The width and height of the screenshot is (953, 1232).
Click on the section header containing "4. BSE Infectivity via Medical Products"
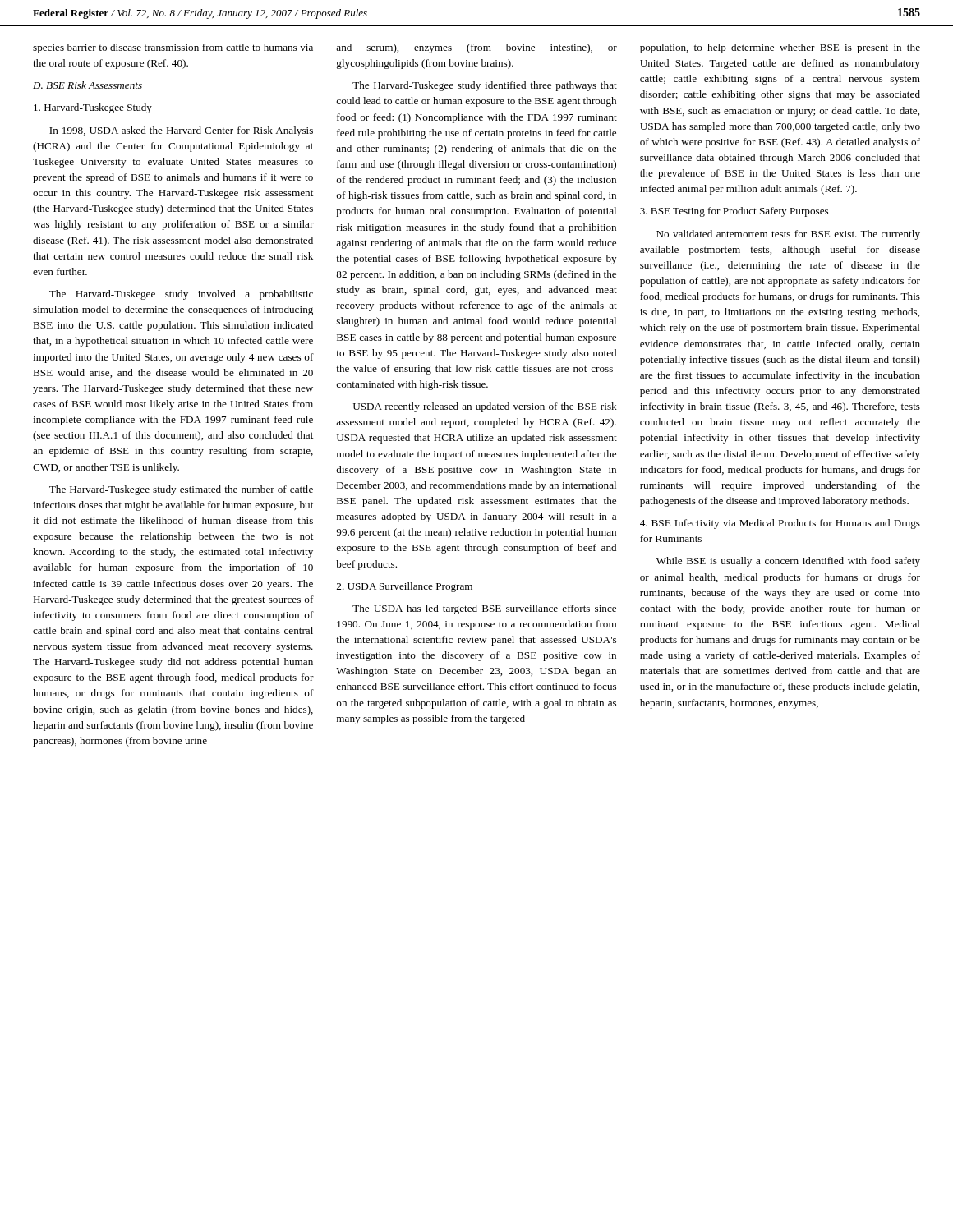pos(780,531)
